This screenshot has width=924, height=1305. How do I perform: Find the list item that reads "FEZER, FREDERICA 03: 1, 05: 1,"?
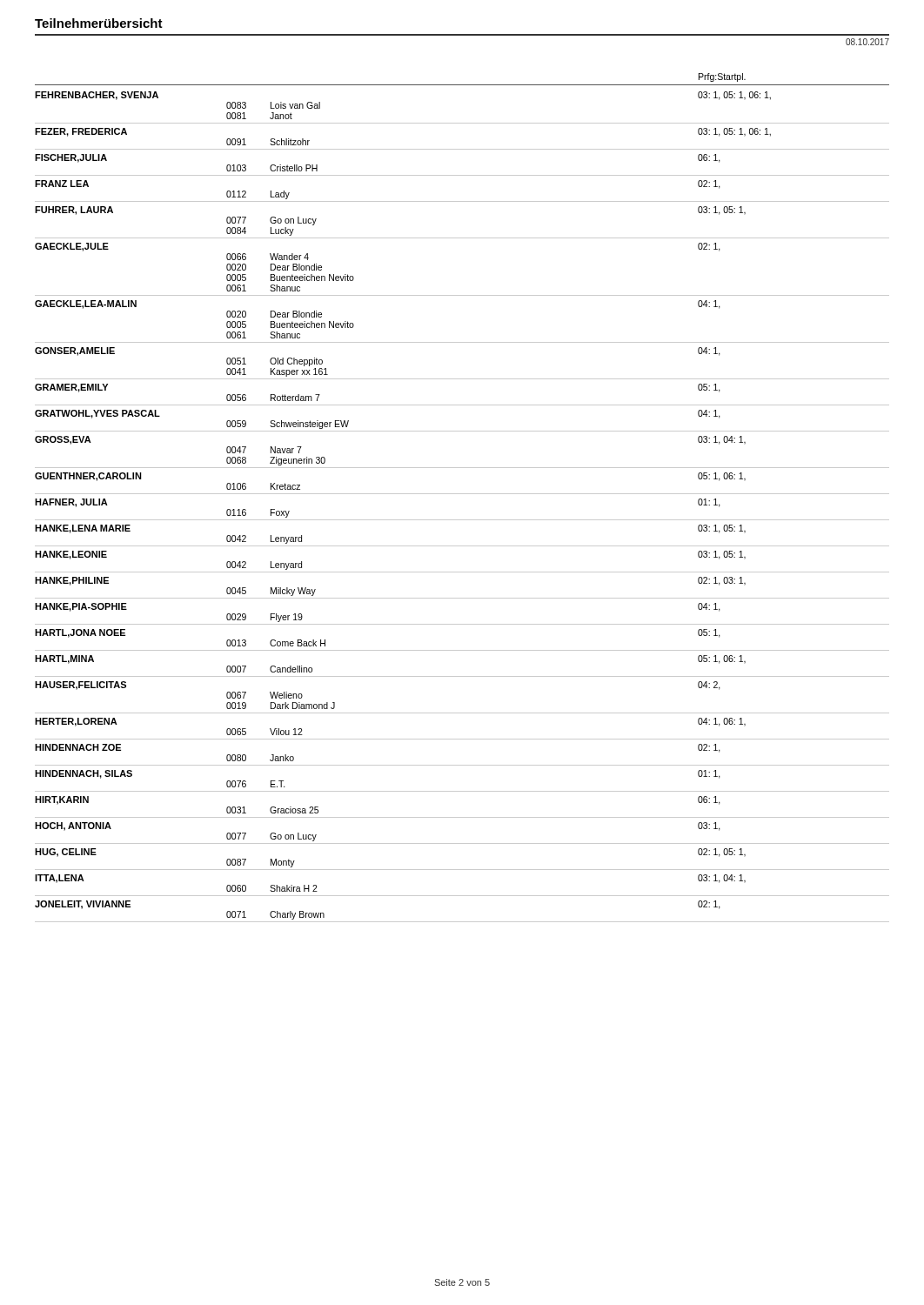click(462, 137)
